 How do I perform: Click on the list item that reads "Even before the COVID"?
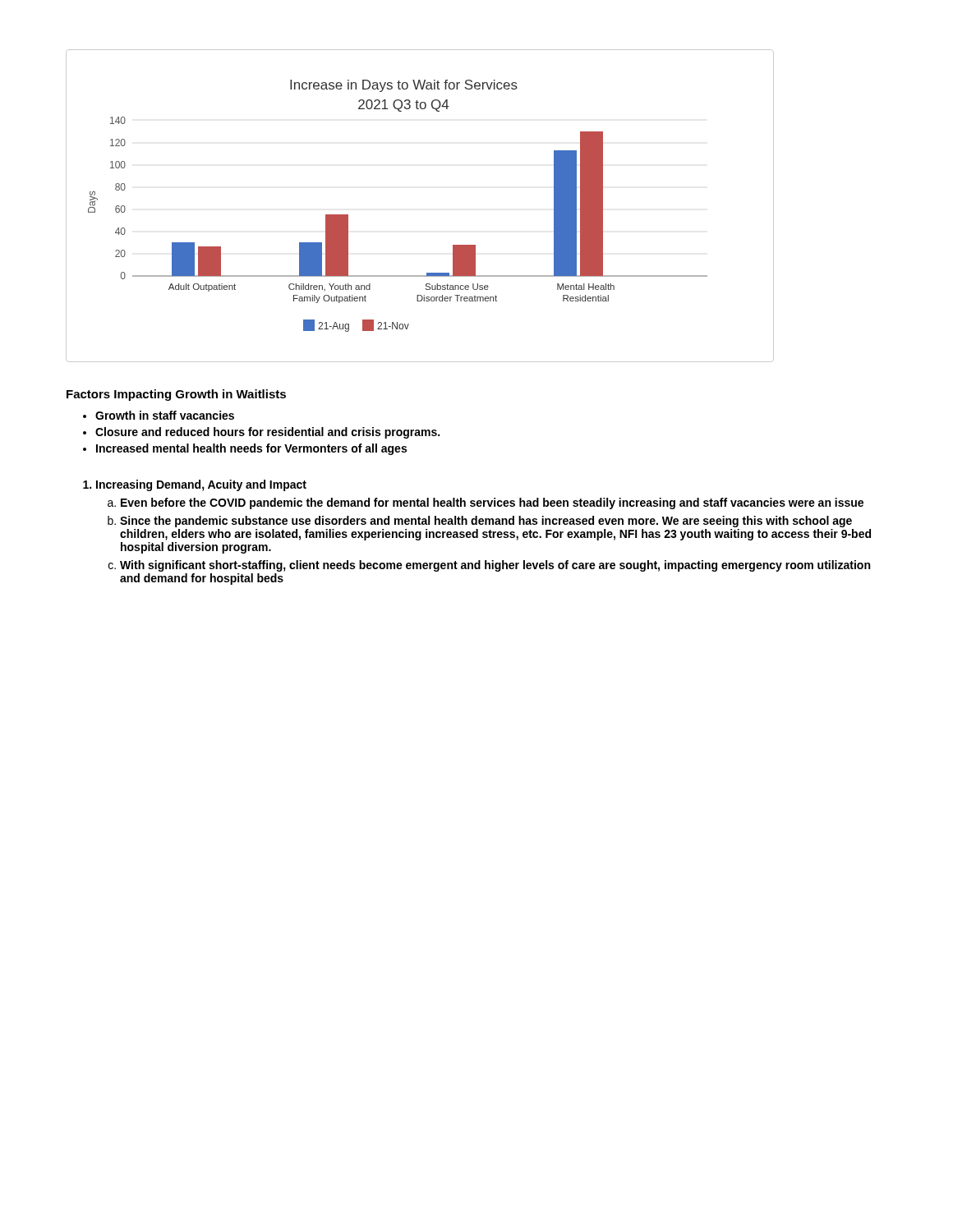(x=492, y=503)
